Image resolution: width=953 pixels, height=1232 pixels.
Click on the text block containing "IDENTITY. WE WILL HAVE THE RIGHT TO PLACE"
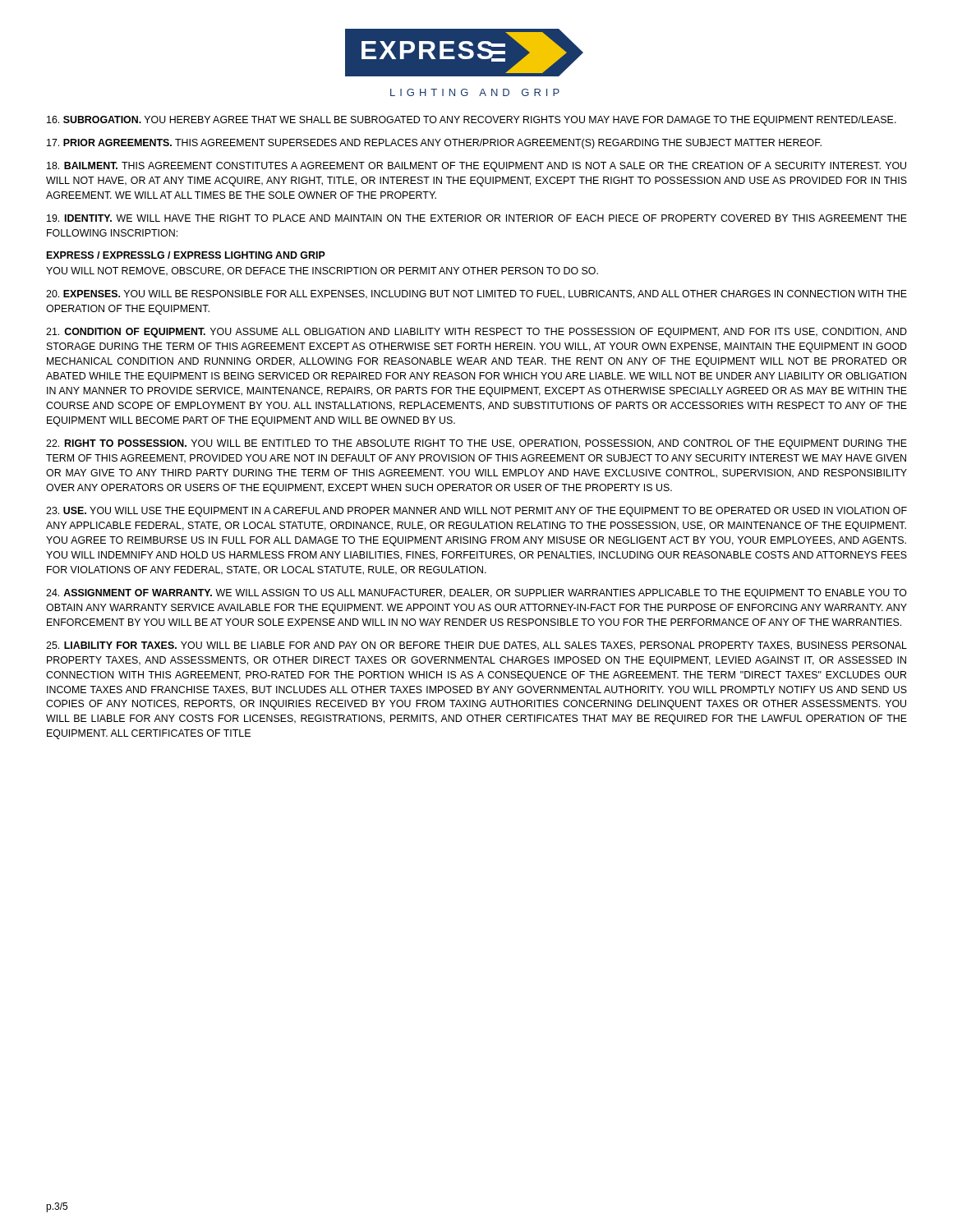(x=476, y=226)
